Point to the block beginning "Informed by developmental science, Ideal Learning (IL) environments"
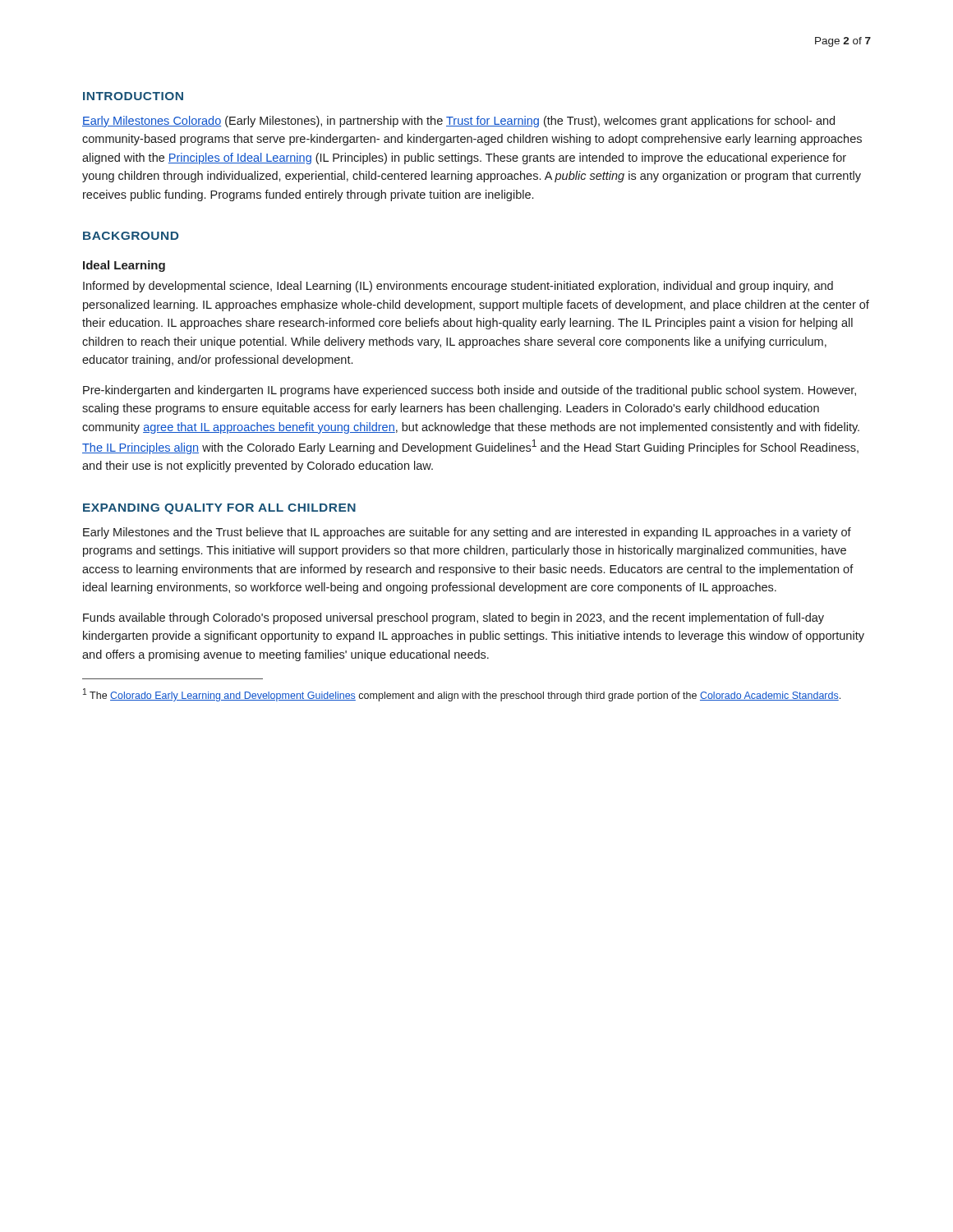The image size is (953, 1232). [x=476, y=323]
